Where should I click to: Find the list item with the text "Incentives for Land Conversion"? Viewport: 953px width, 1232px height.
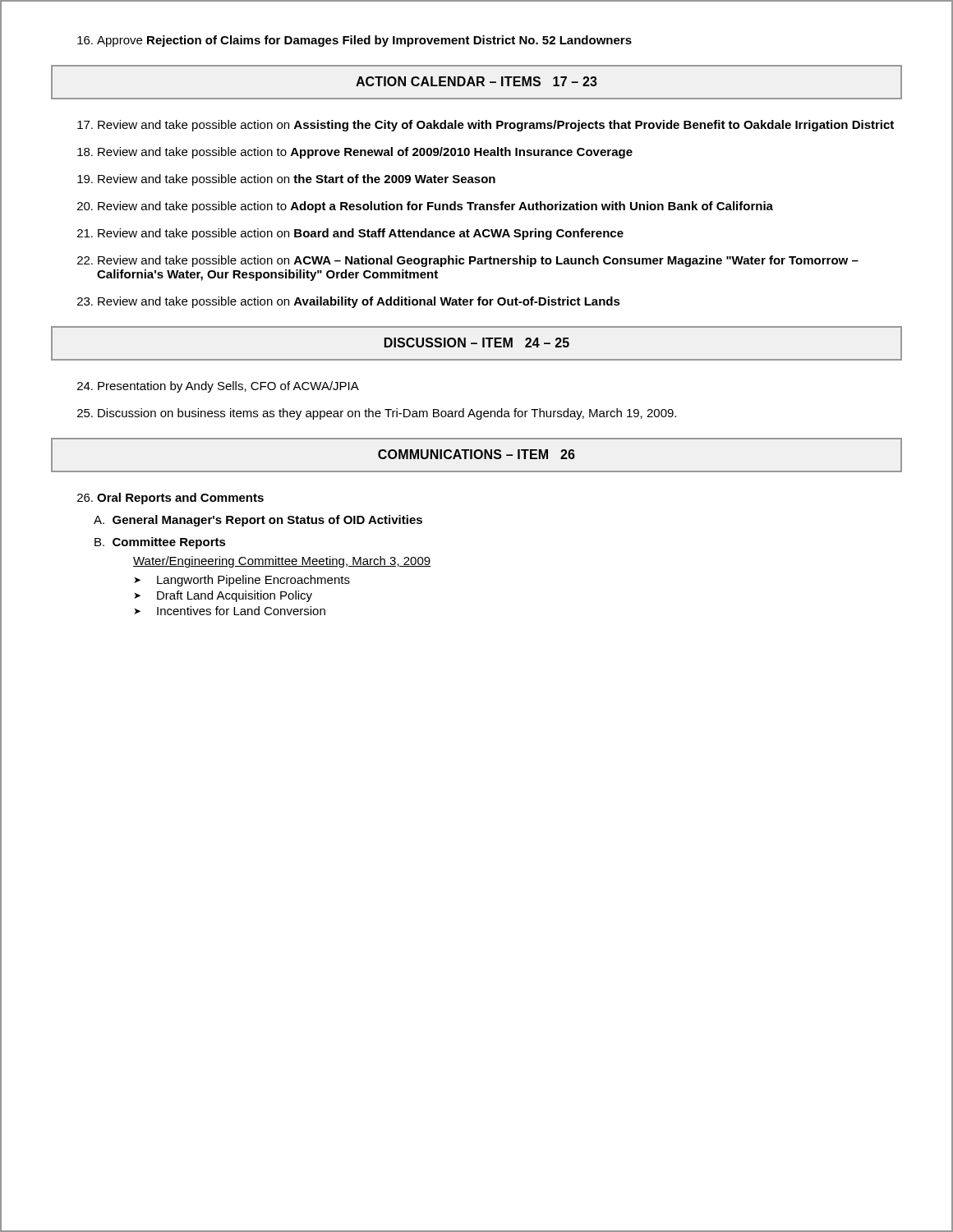[241, 611]
